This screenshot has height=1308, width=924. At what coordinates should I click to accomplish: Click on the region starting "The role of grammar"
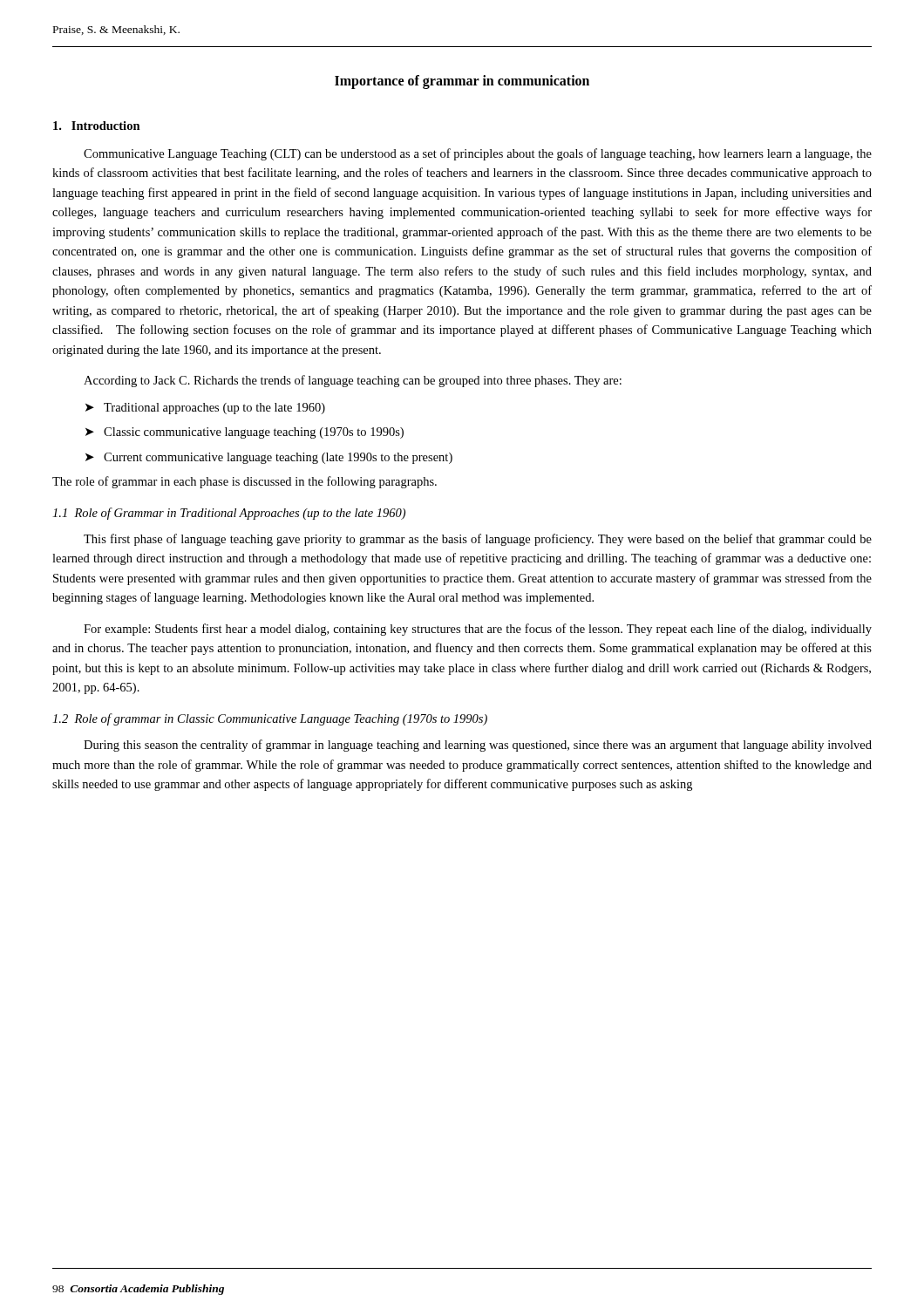coord(245,481)
